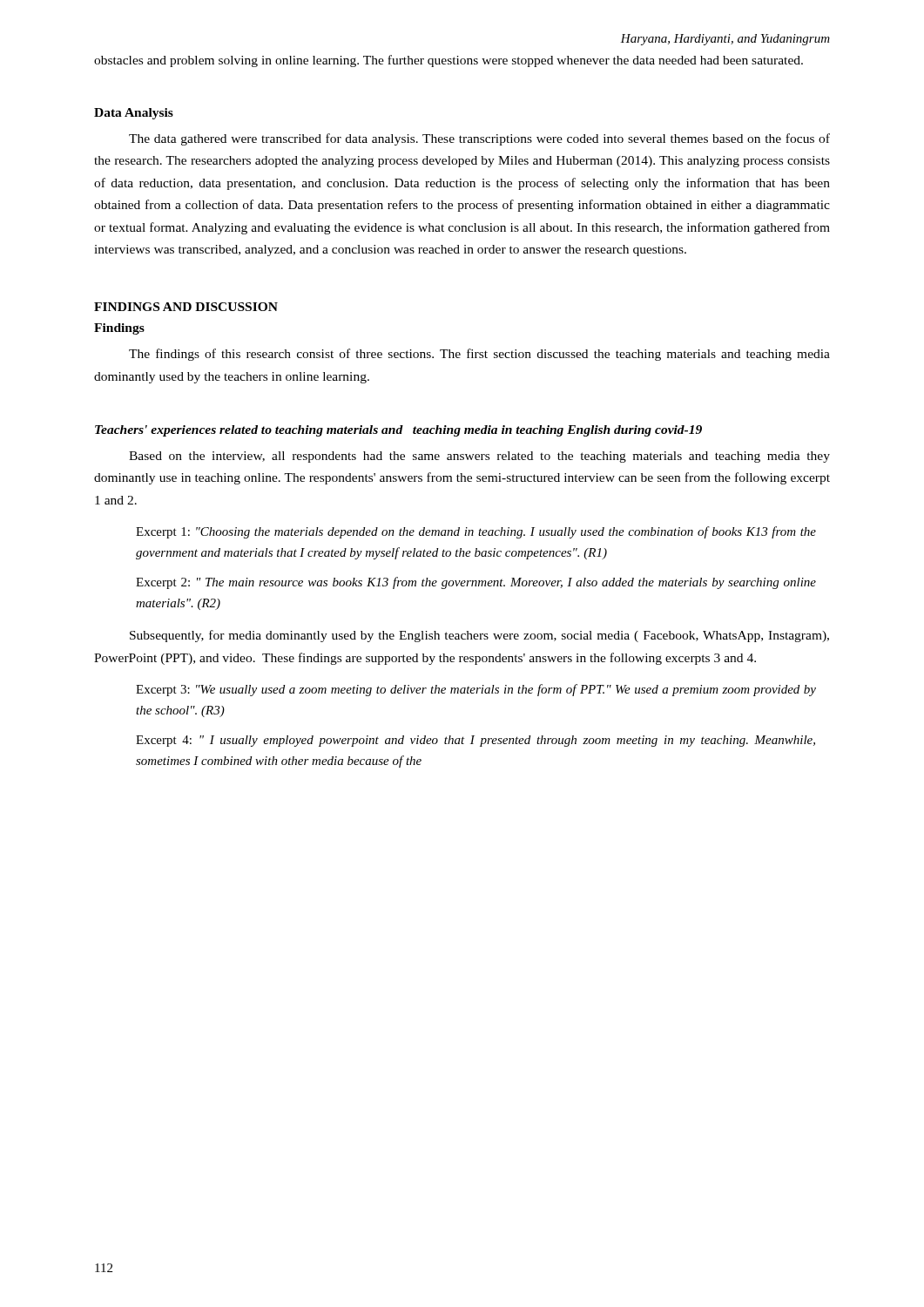Click the passage that begins "The data gathered were"
The width and height of the screenshot is (924, 1307).
pyautogui.click(x=462, y=194)
